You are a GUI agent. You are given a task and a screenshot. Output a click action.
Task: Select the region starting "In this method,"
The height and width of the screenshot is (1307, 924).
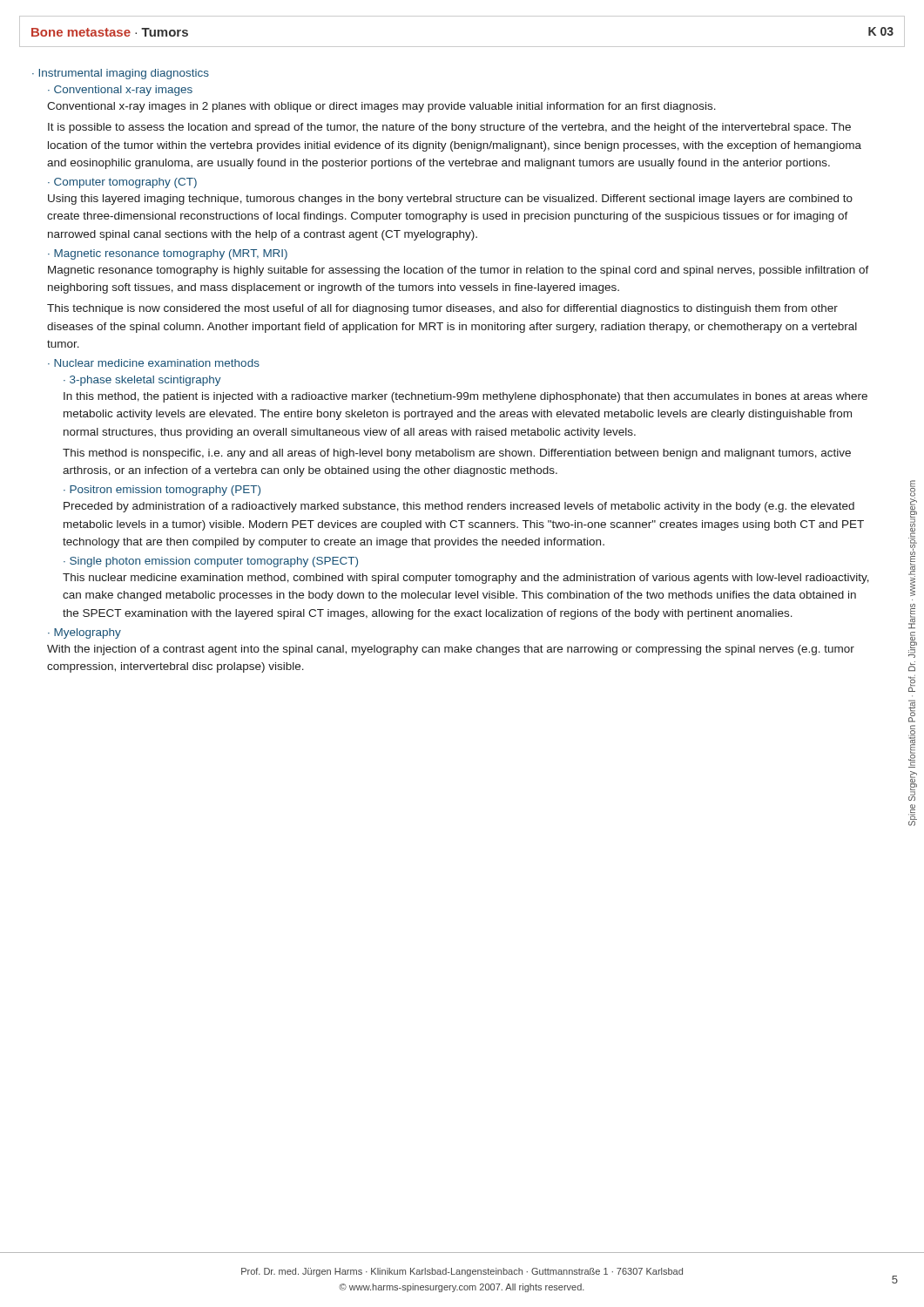[x=465, y=414]
